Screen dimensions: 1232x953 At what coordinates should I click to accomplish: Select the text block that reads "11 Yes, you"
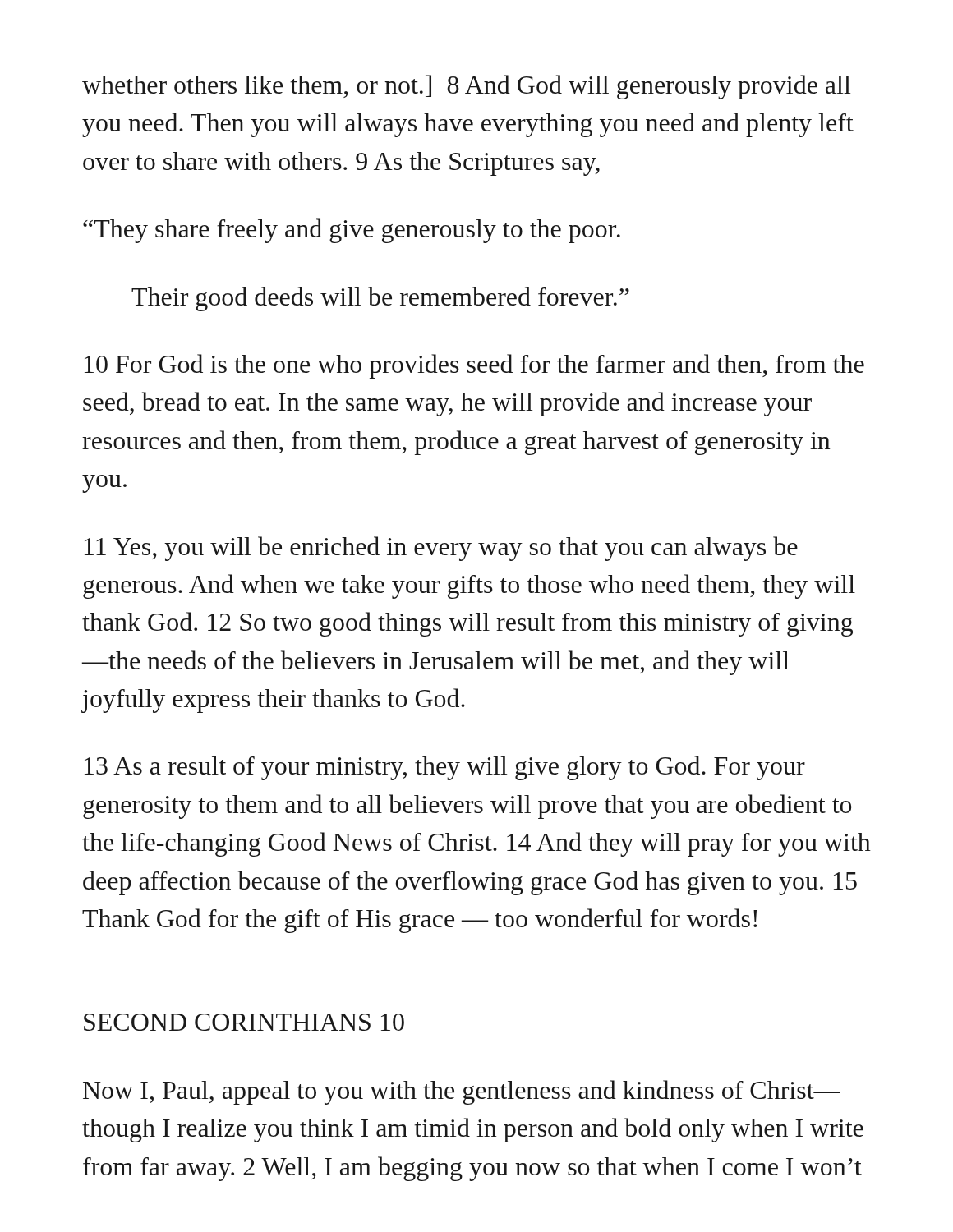(469, 622)
